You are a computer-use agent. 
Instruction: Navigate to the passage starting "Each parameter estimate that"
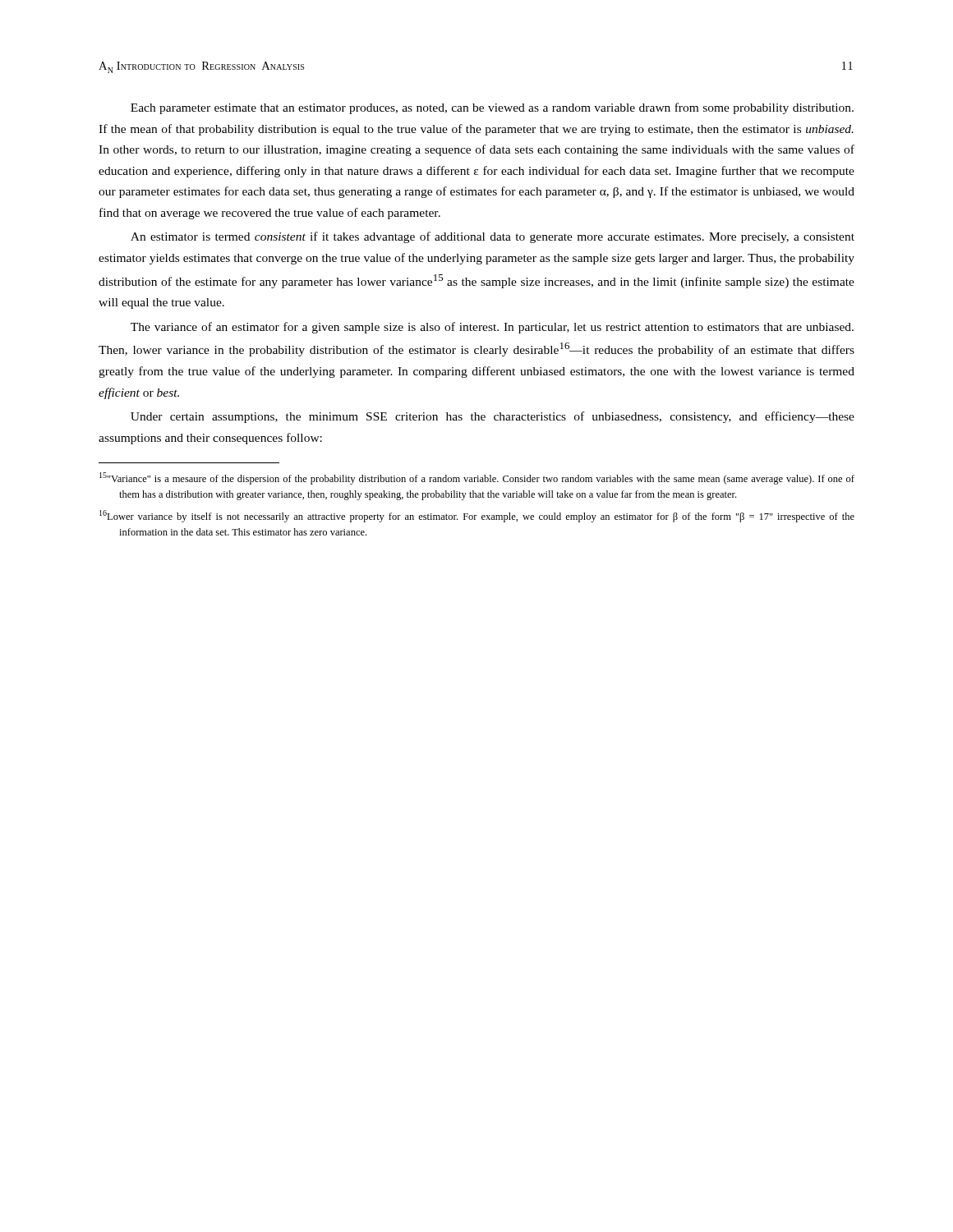click(x=476, y=160)
